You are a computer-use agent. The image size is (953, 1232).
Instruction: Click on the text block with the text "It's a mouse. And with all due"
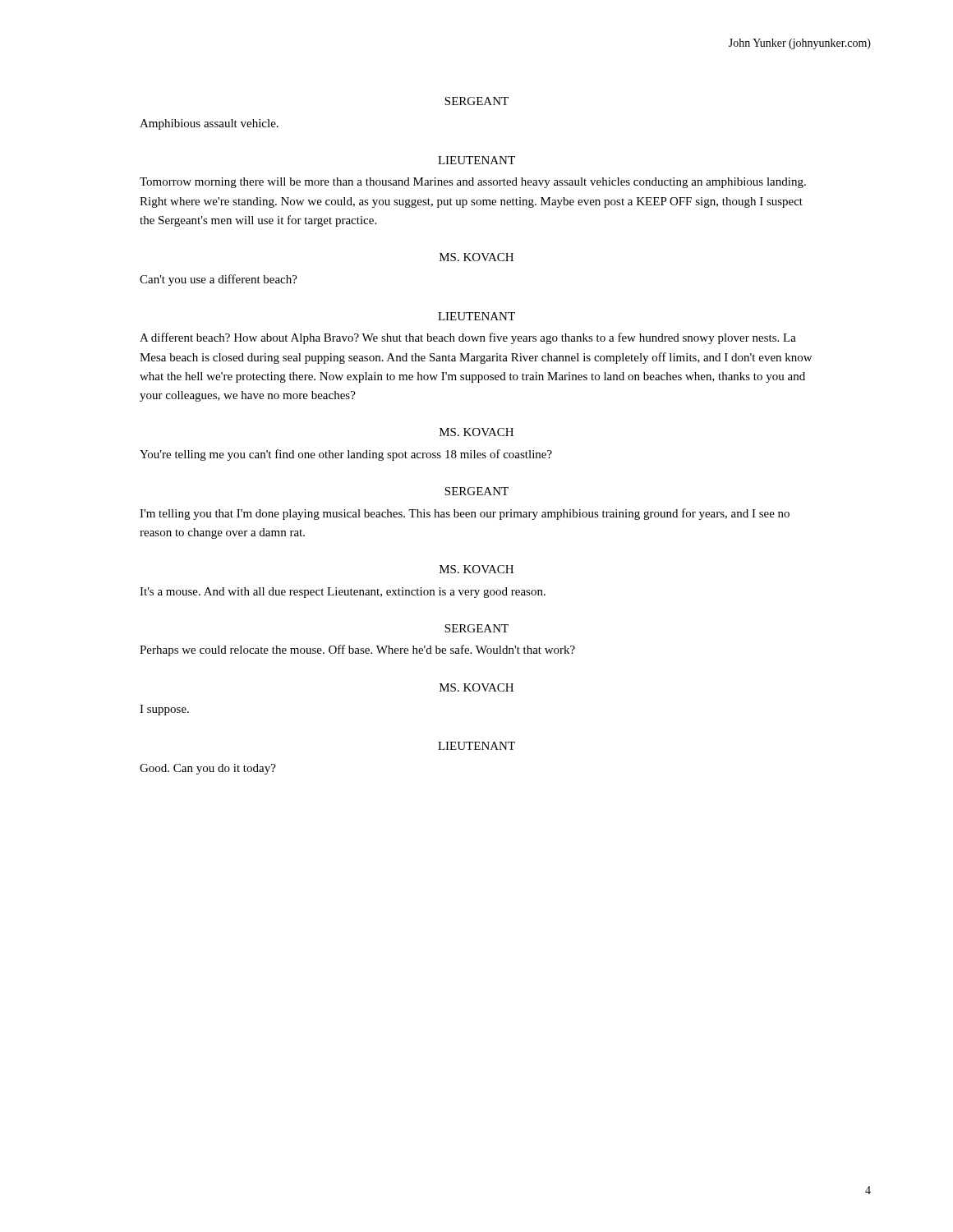[343, 591]
